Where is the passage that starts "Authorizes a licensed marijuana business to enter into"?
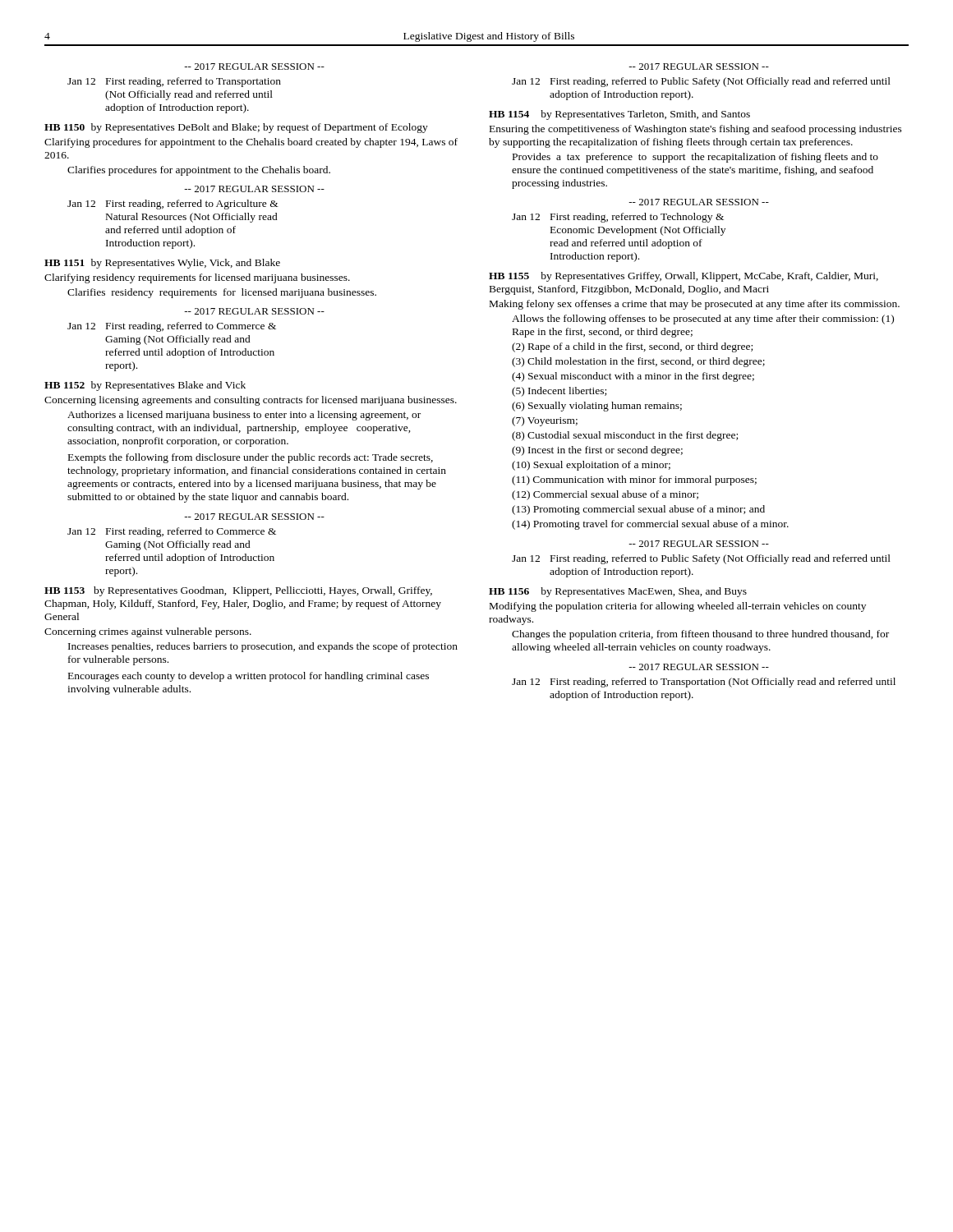 [x=244, y=428]
